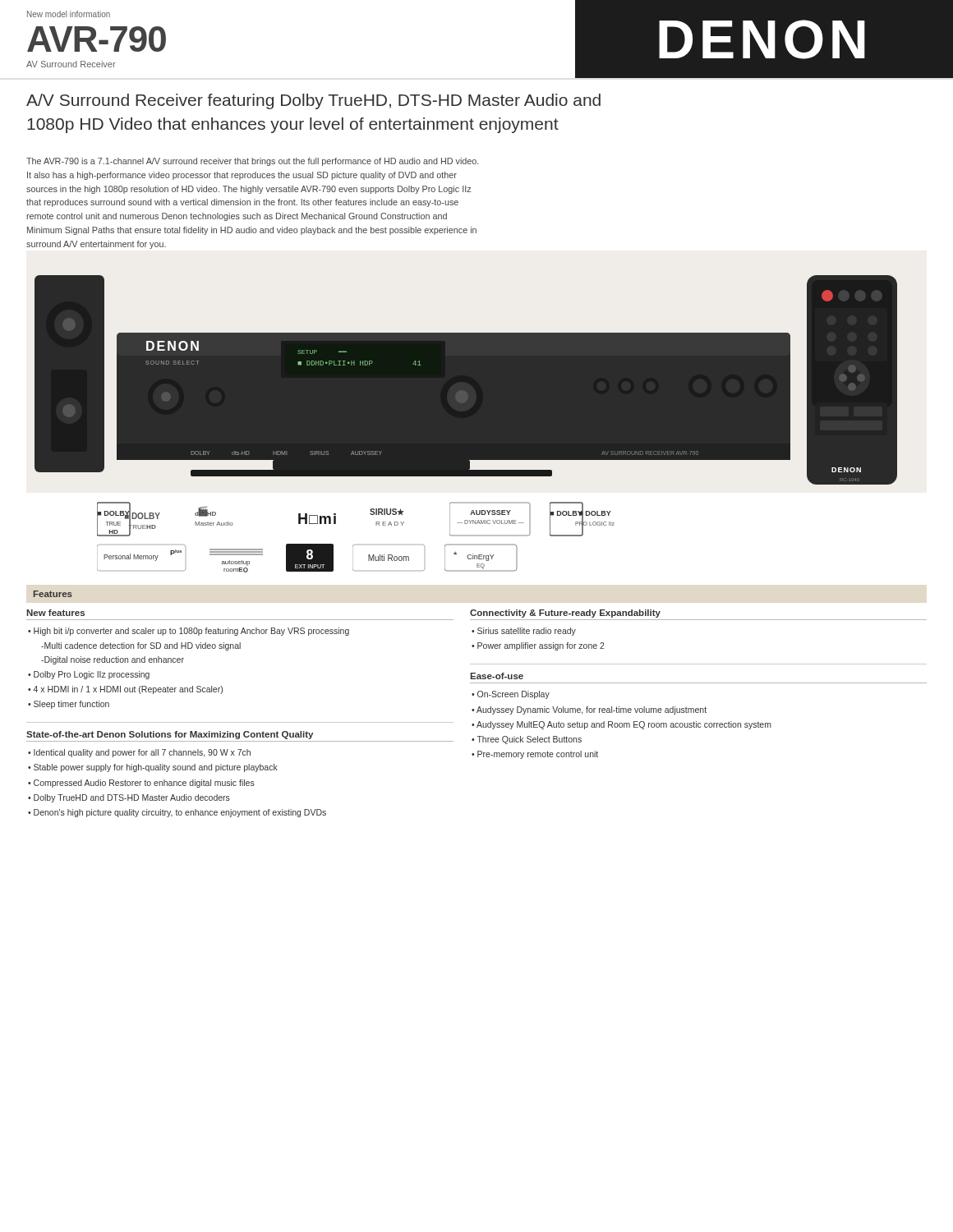The image size is (953, 1232).
Task: Locate the section header that opens with "Connectivity & Future-ready"
Action: (x=565, y=613)
